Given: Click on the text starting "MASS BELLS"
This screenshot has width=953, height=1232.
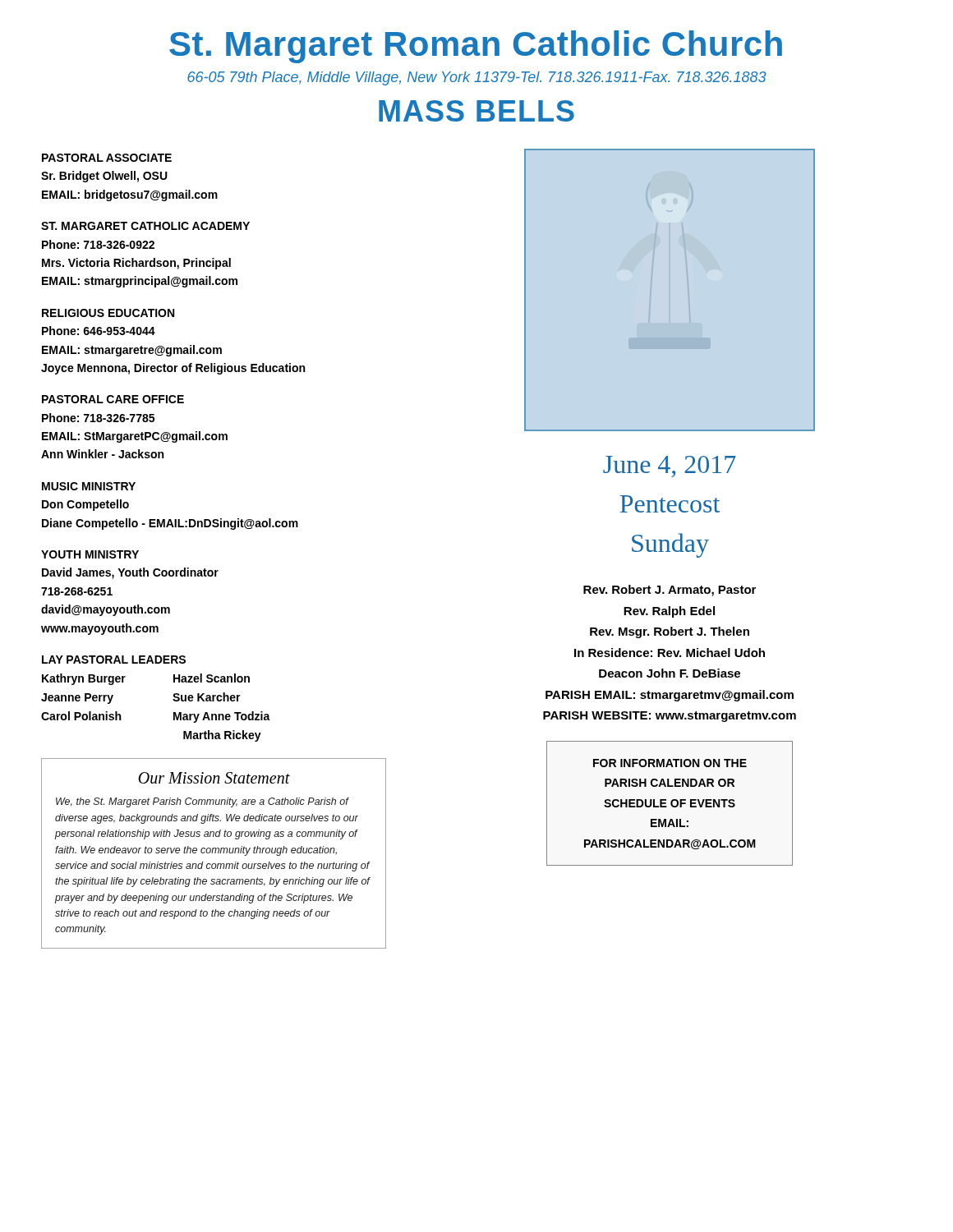Looking at the screenshot, I should pos(476,111).
